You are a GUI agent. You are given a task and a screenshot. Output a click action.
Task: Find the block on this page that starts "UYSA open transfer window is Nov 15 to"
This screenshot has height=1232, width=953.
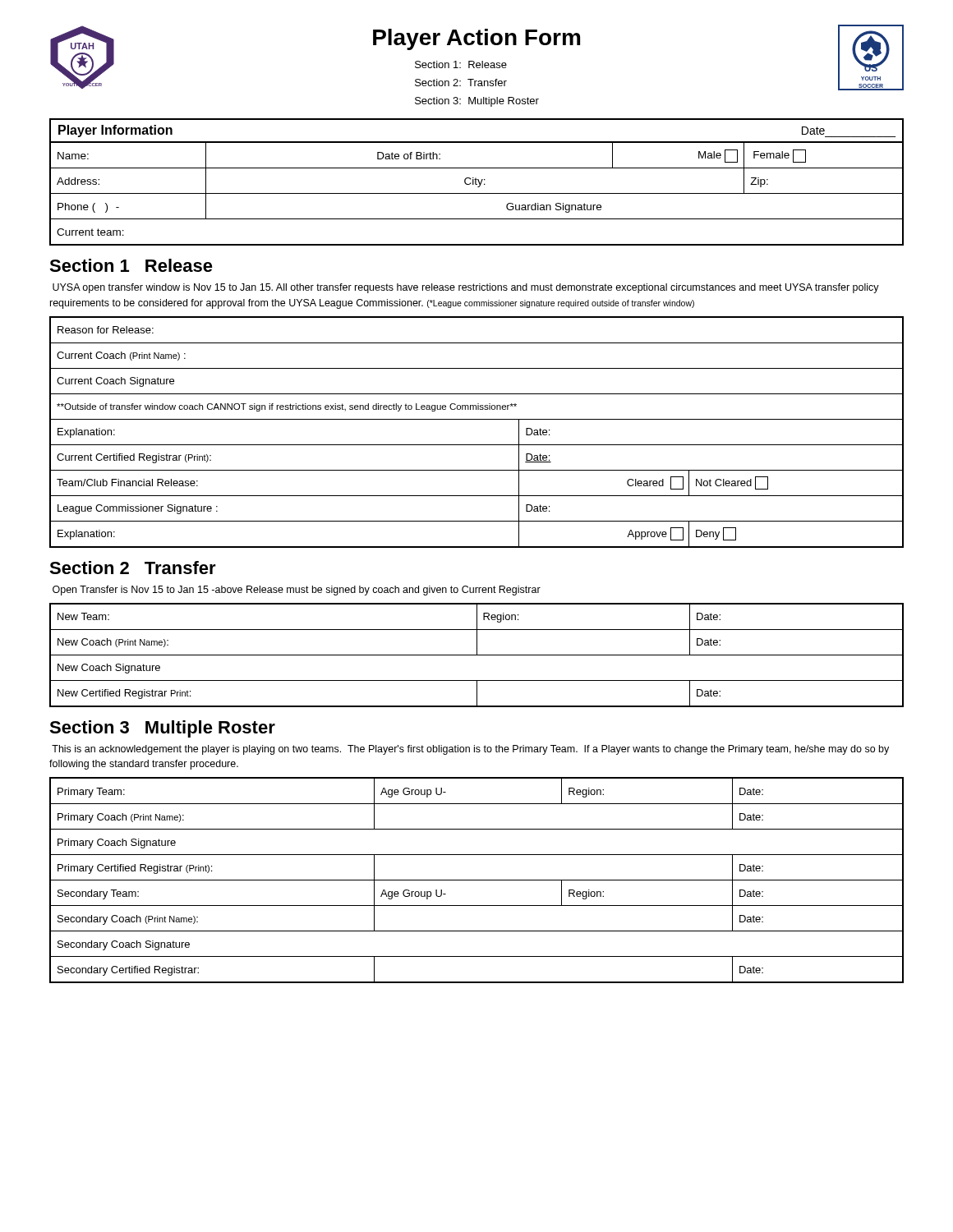464,295
